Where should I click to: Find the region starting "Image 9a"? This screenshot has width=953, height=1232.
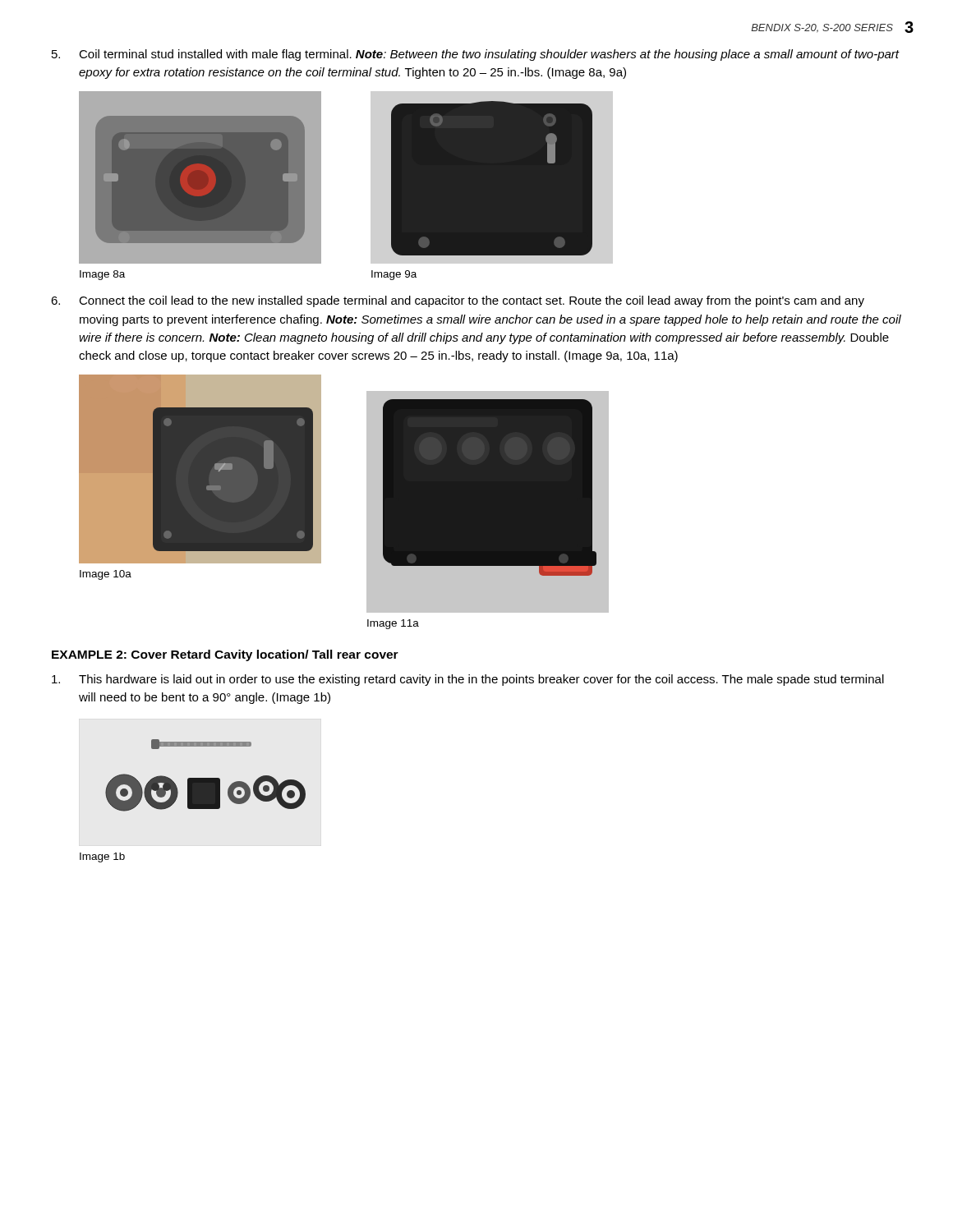(394, 274)
